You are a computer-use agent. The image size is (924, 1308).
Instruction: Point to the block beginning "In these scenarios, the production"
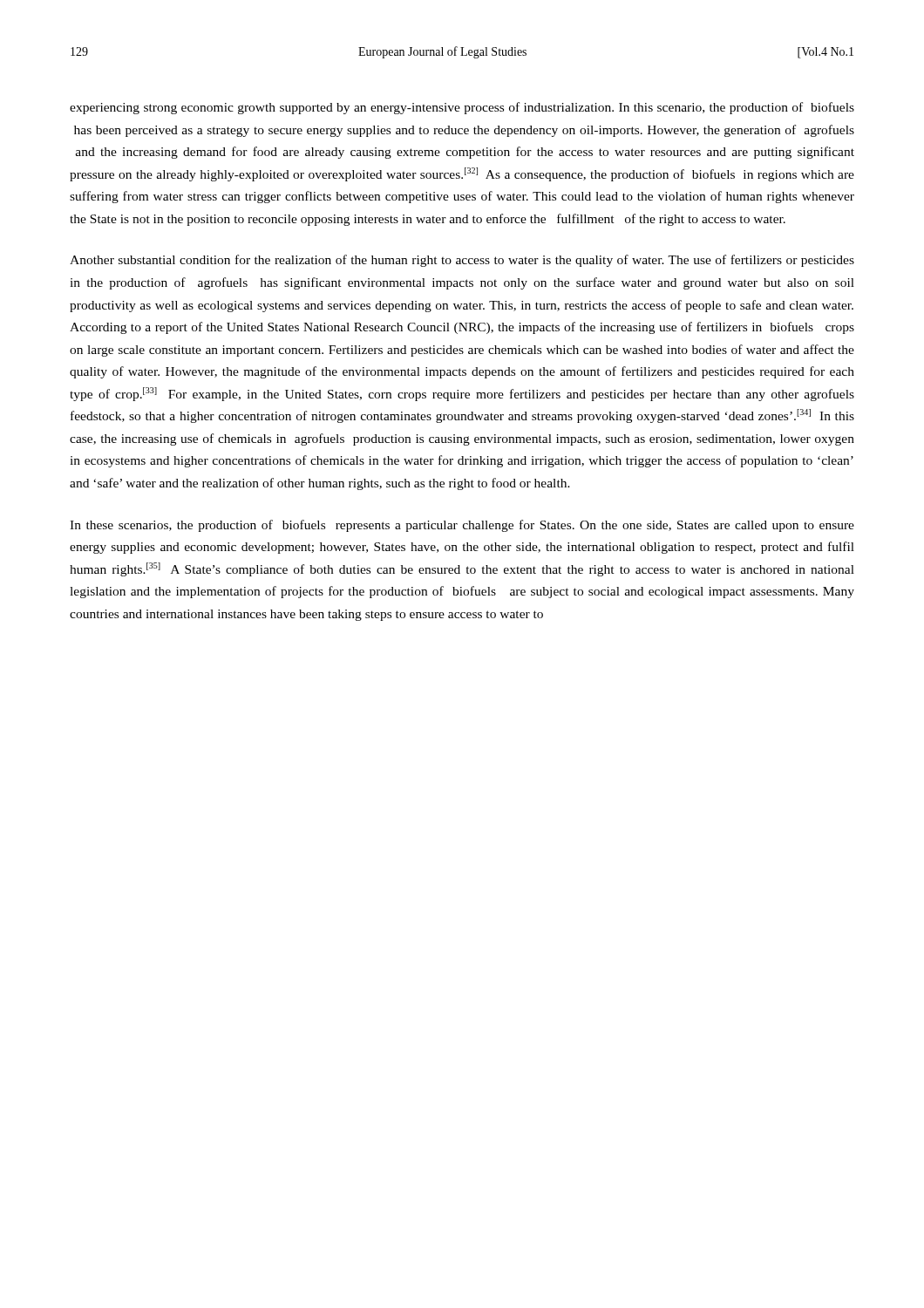click(x=462, y=569)
